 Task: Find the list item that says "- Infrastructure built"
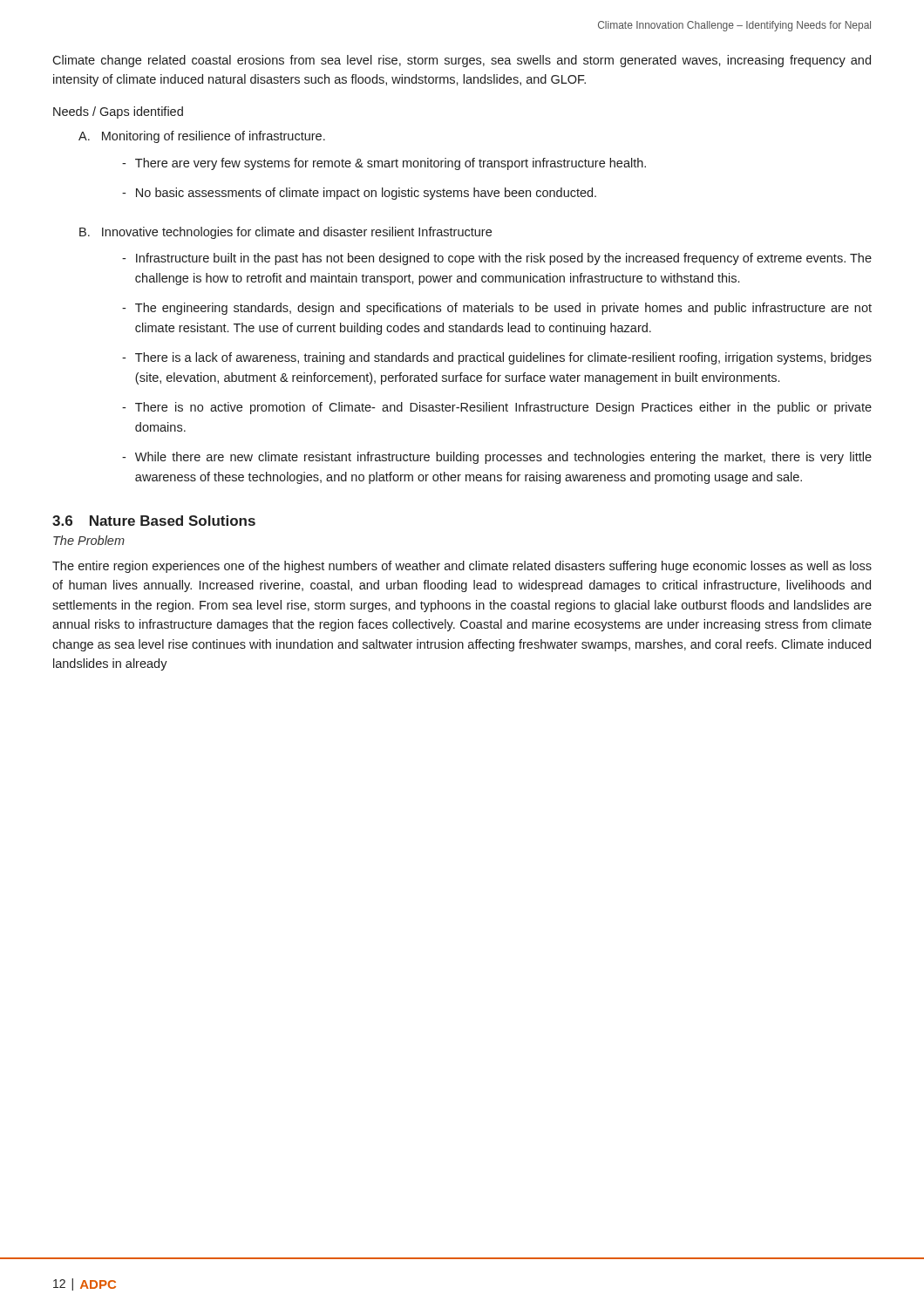click(x=497, y=268)
